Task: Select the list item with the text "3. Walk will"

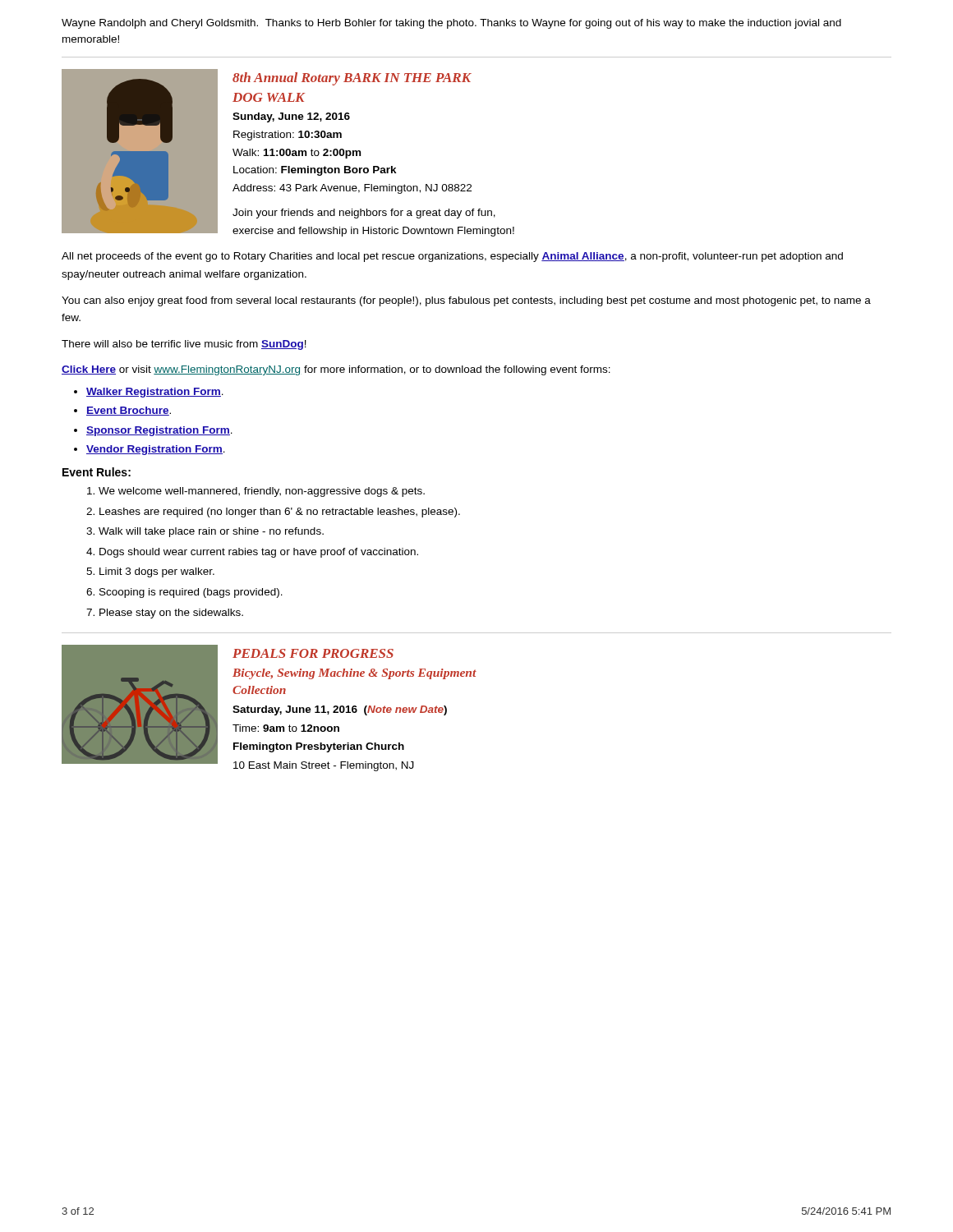Action: (x=205, y=531)
